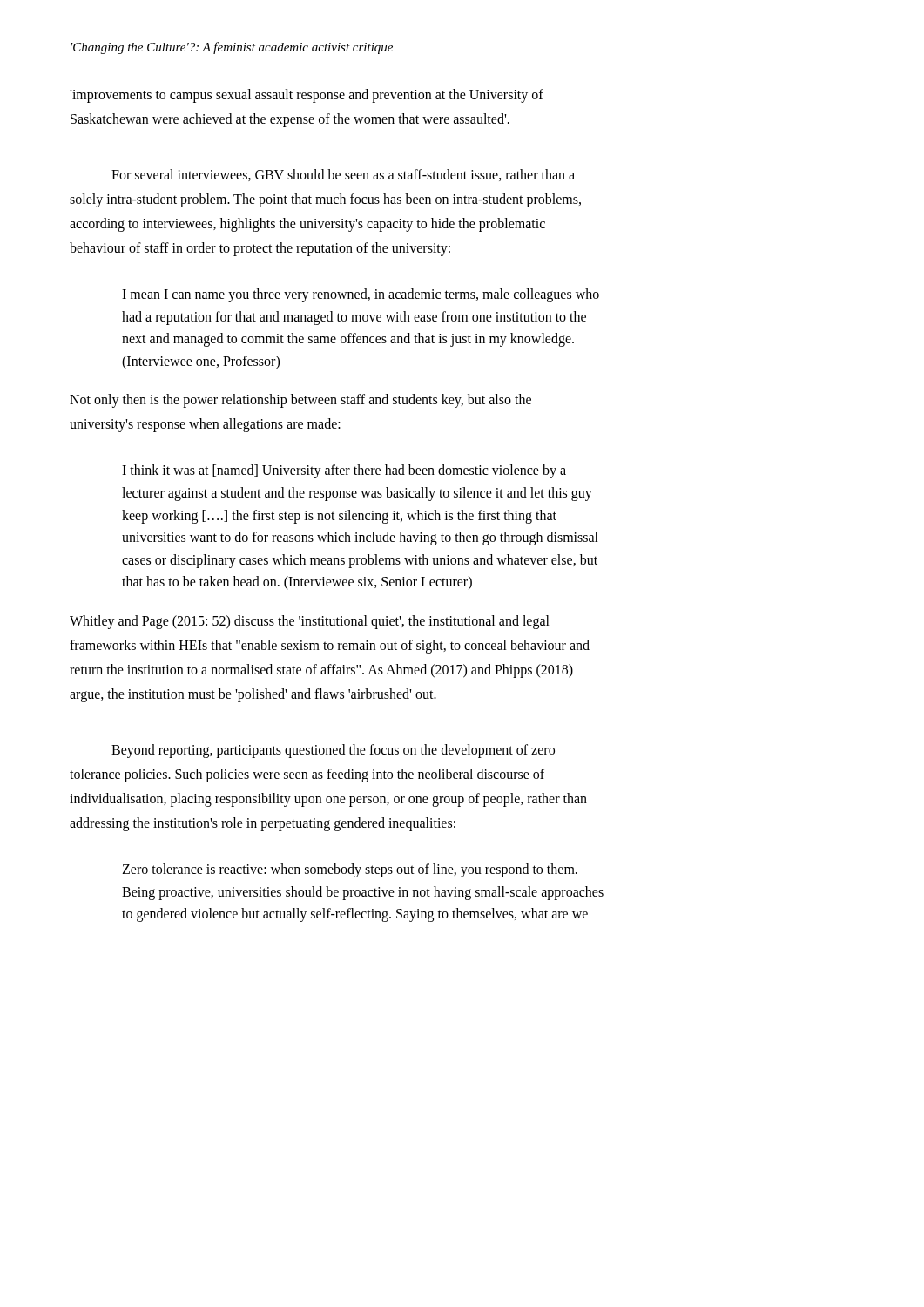Select the text block containing "solely intra-student problem."
Viewport: 924px width, 1307px height.
(326, 199)
